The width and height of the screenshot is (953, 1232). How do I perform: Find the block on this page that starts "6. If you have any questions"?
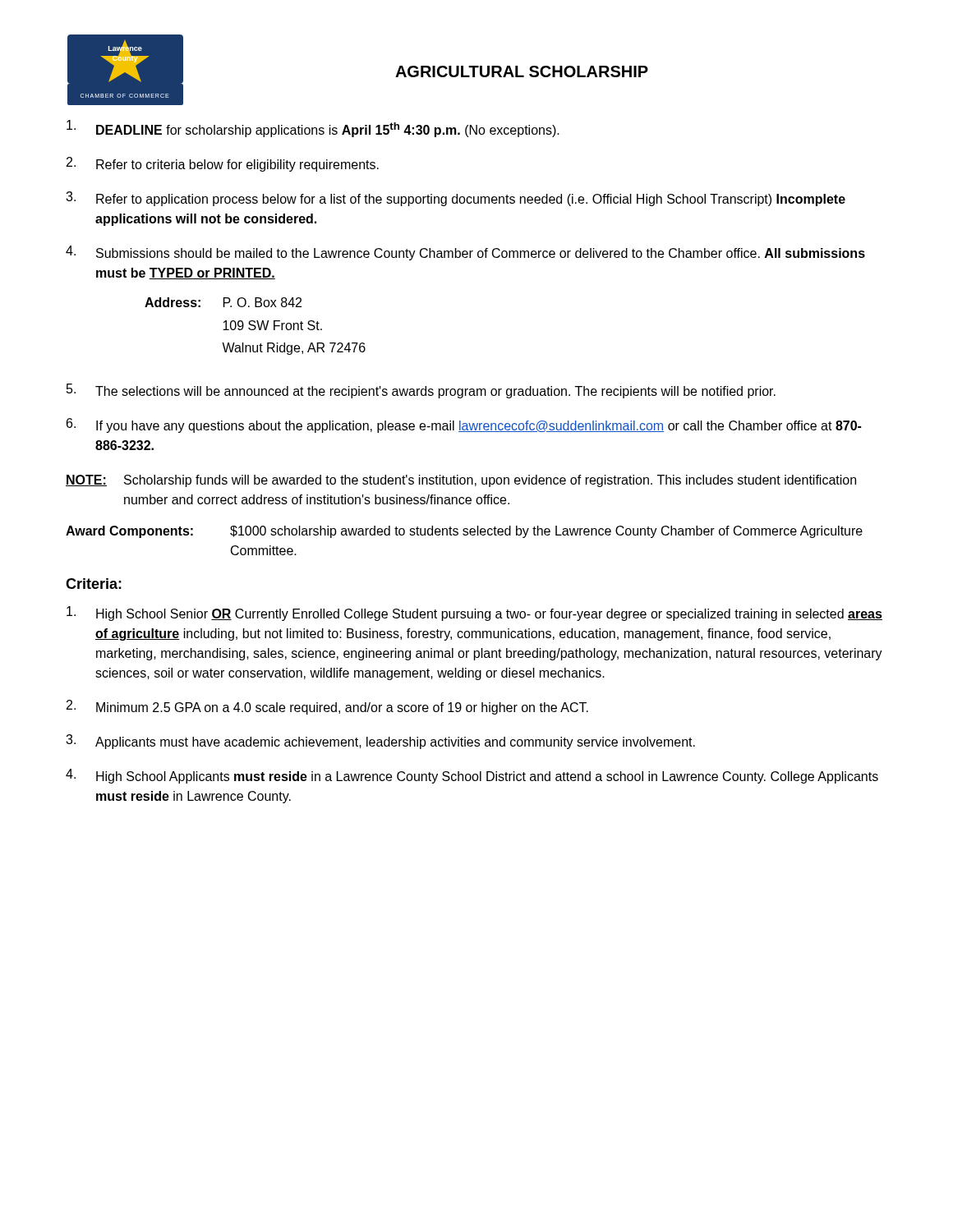476,436
